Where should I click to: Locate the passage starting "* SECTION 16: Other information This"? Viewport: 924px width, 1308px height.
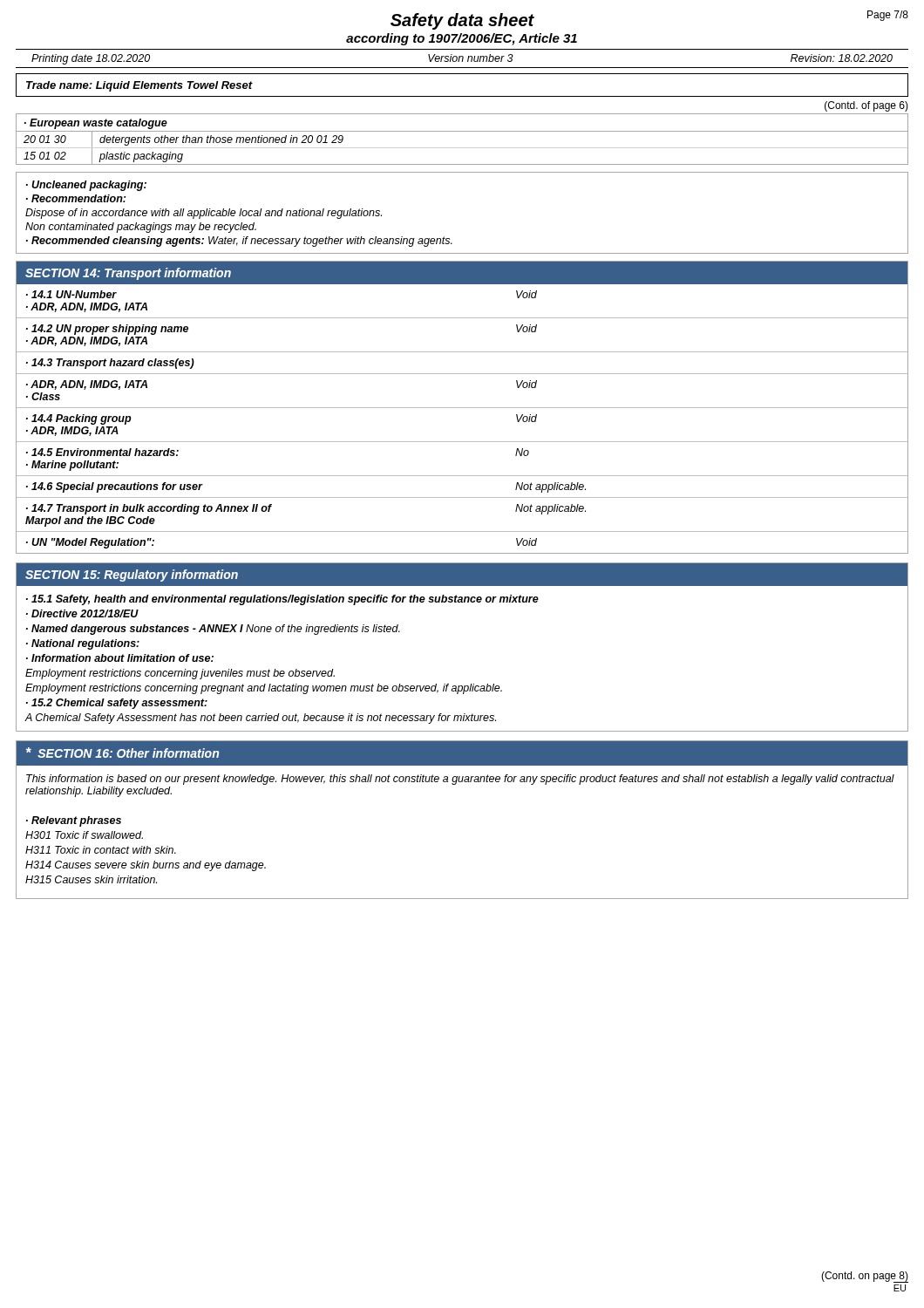click(x=462, y=817)
